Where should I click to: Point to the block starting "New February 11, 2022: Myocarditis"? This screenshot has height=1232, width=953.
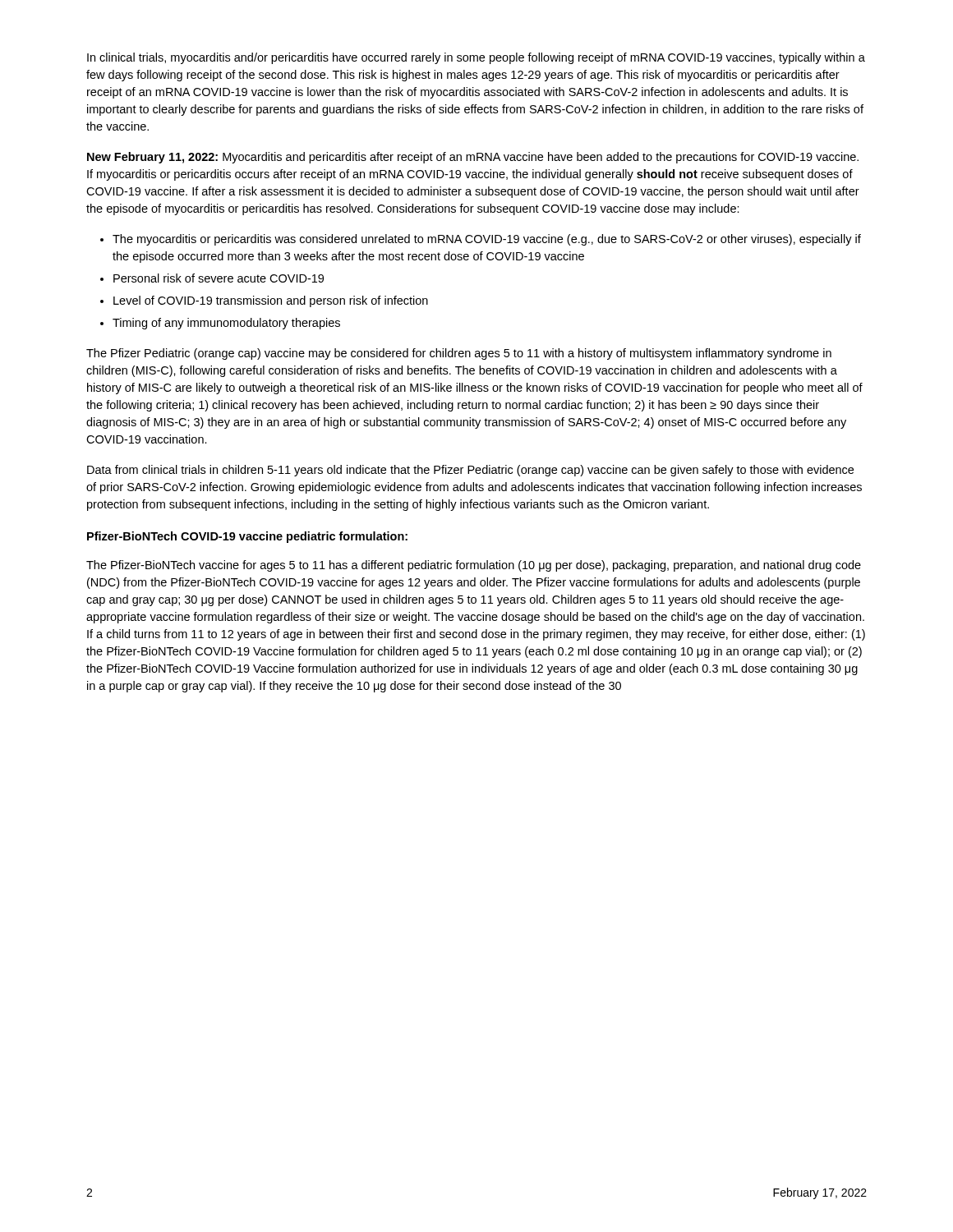click(x=473, y=183)
